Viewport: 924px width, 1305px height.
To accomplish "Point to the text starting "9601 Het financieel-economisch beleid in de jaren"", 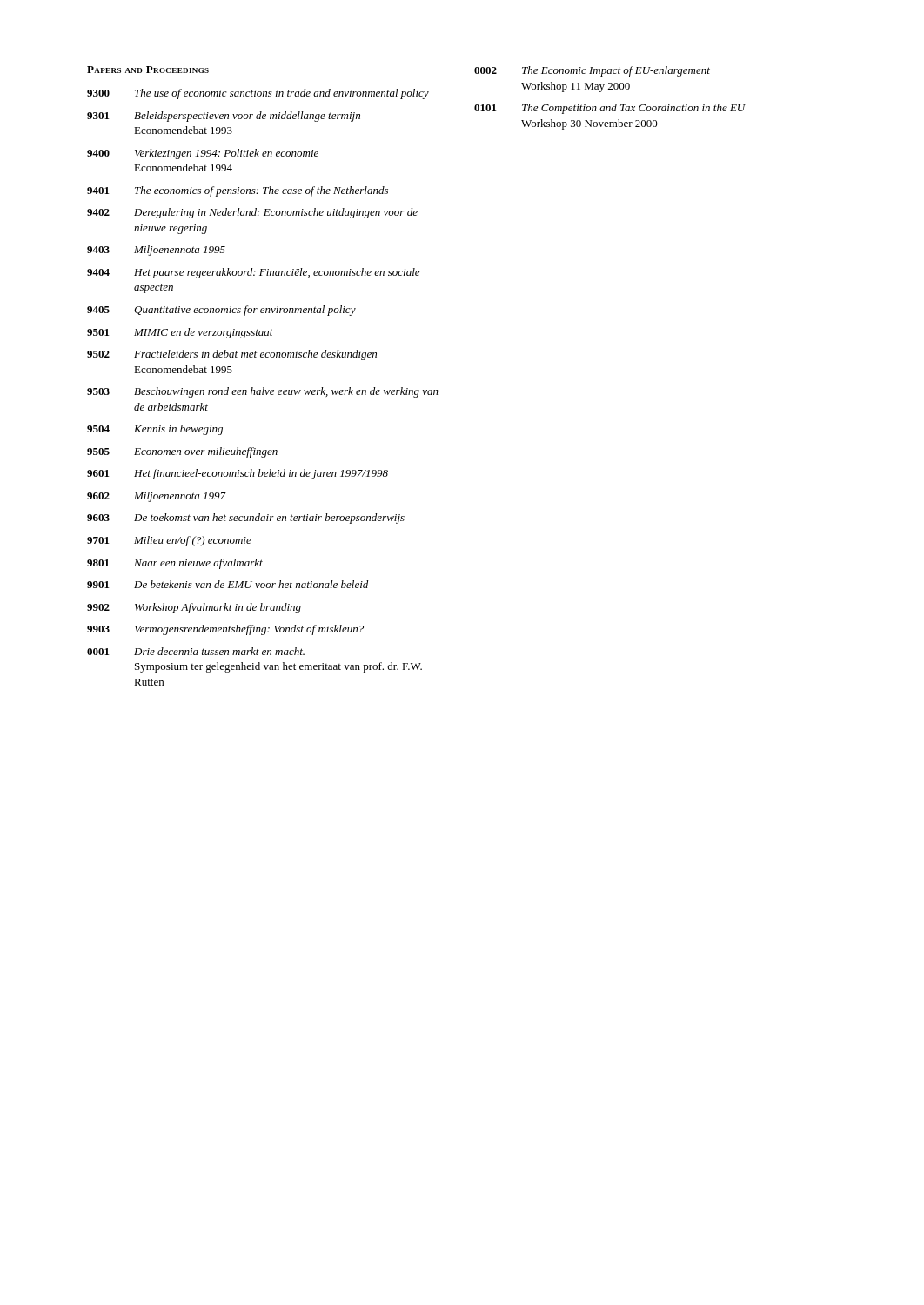I will [268, 473].
